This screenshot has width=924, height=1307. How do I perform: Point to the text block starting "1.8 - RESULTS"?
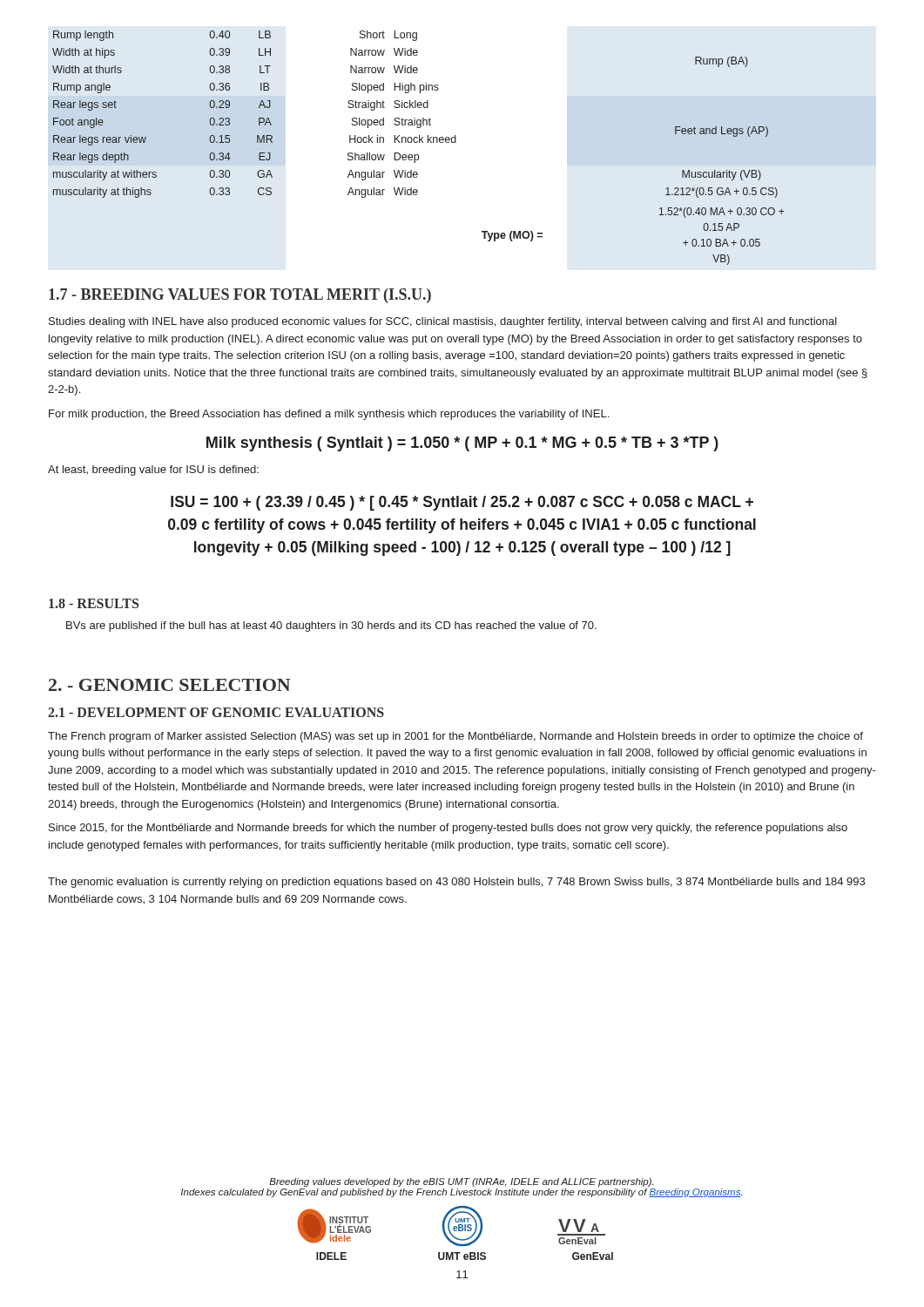coord(94,603)
